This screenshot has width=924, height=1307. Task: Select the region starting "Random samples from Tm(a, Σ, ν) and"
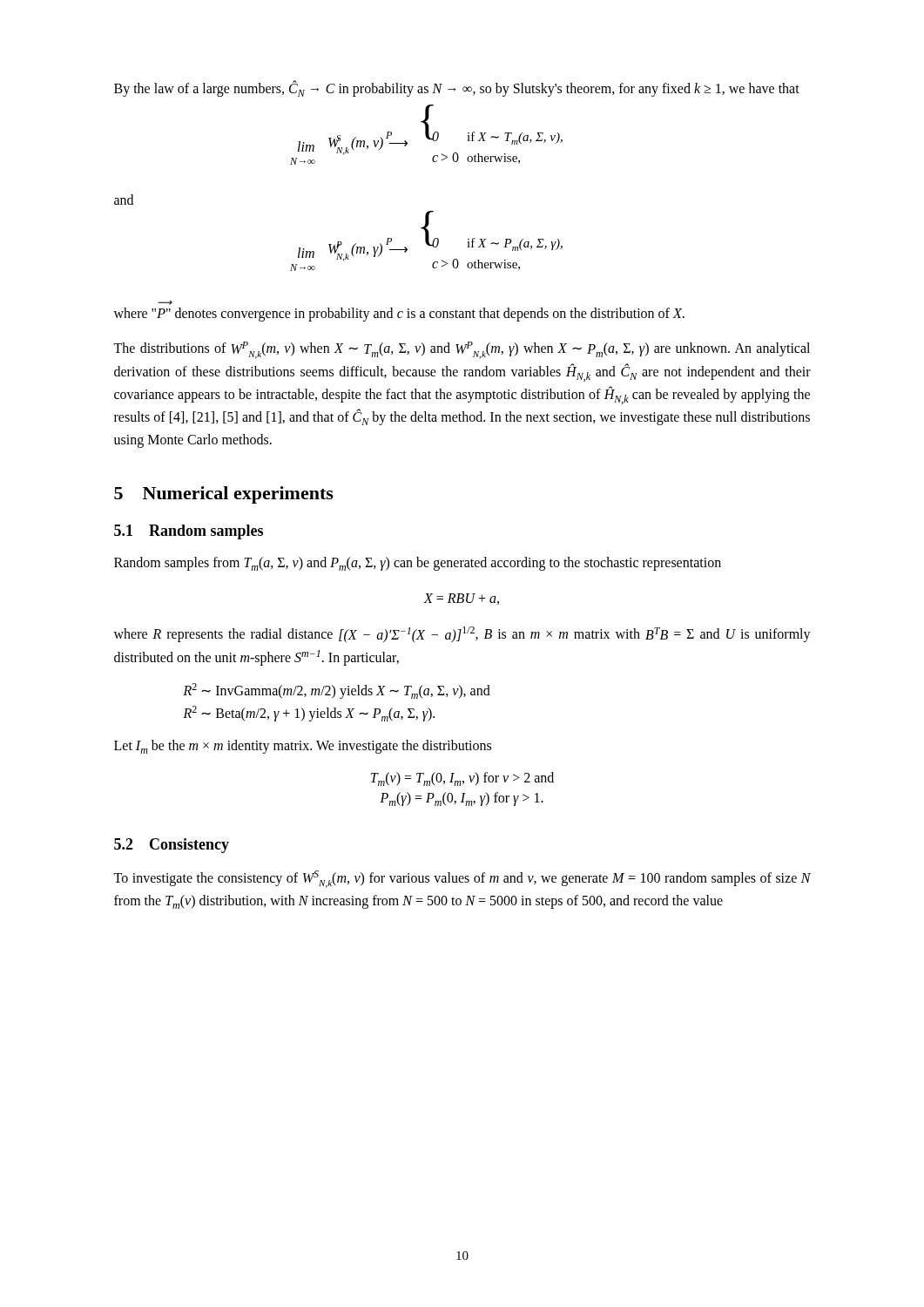[x=462, y=564]
